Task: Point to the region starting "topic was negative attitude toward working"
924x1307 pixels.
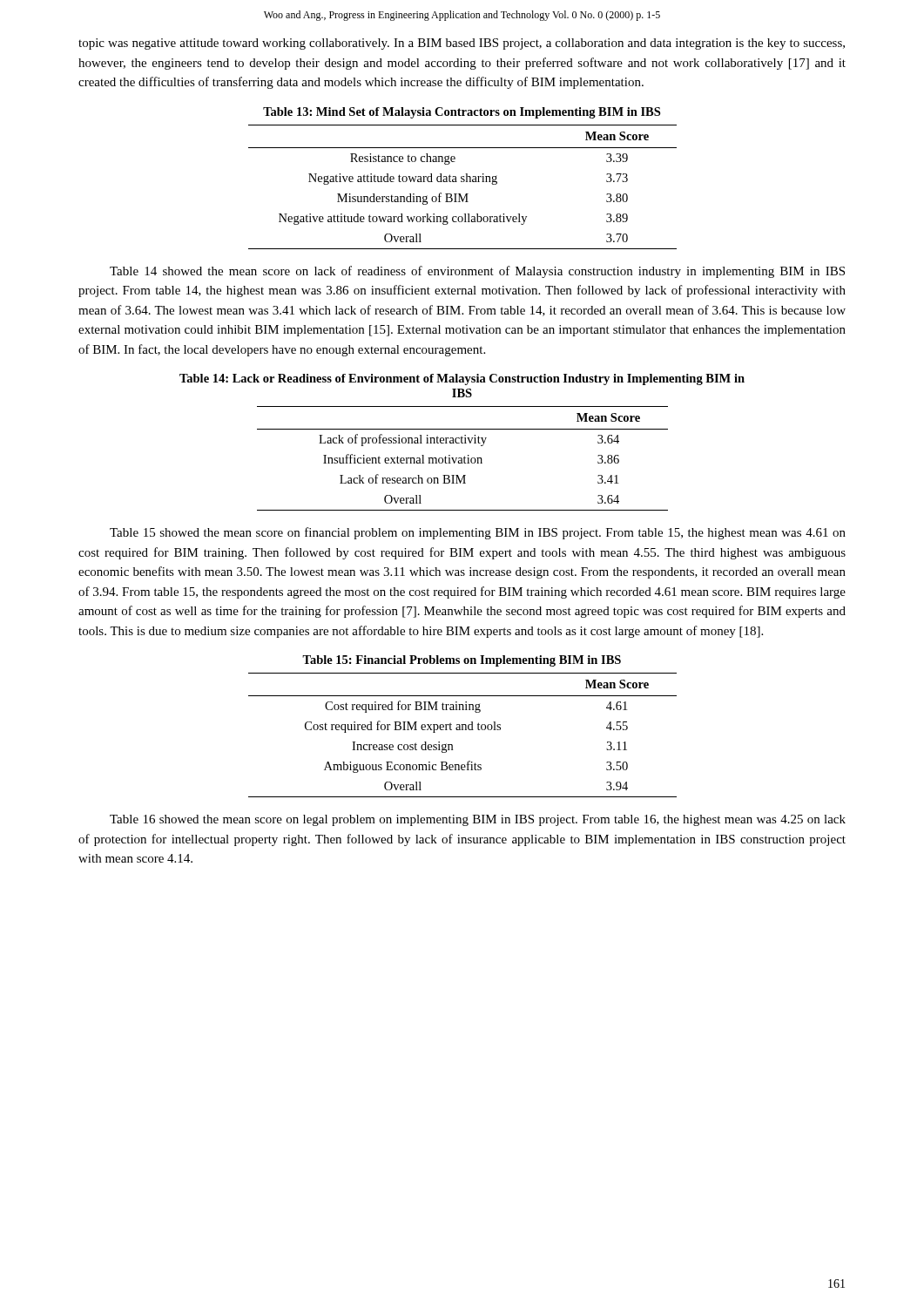Action: (x=462, y=62)
